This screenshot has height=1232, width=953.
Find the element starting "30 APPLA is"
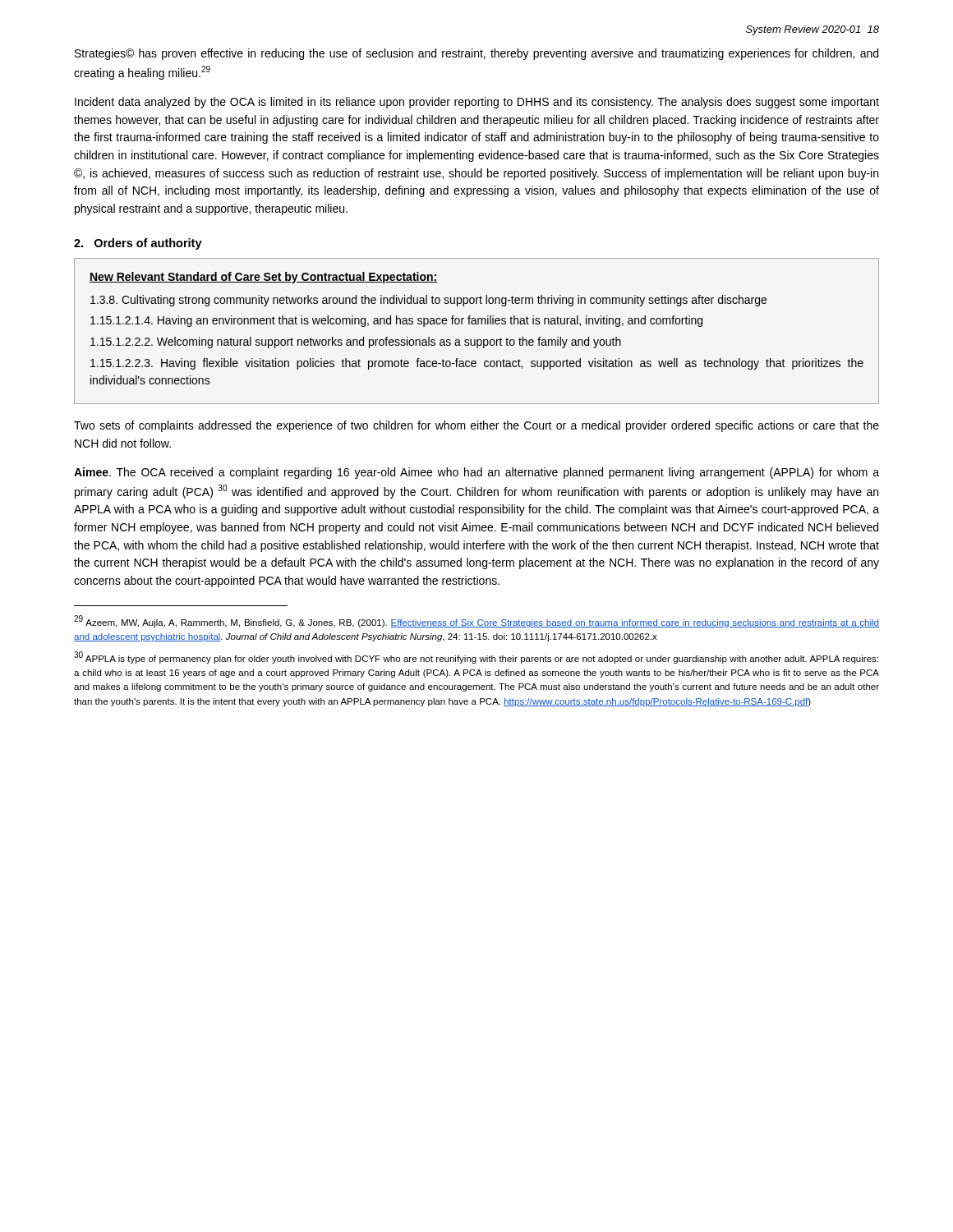click(x=476, y=678)
